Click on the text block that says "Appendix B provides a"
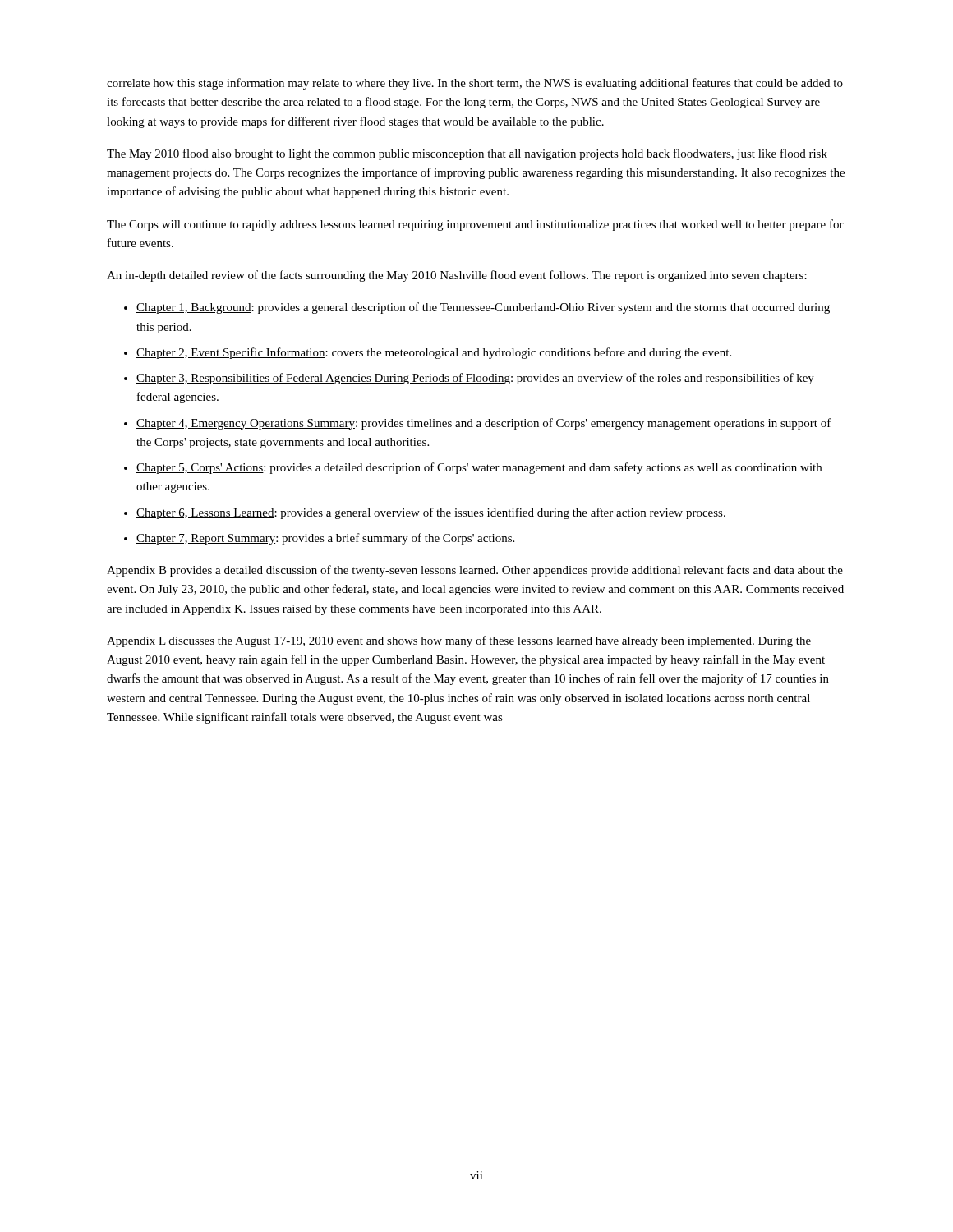953x1232 pixels. pos(475,589)
